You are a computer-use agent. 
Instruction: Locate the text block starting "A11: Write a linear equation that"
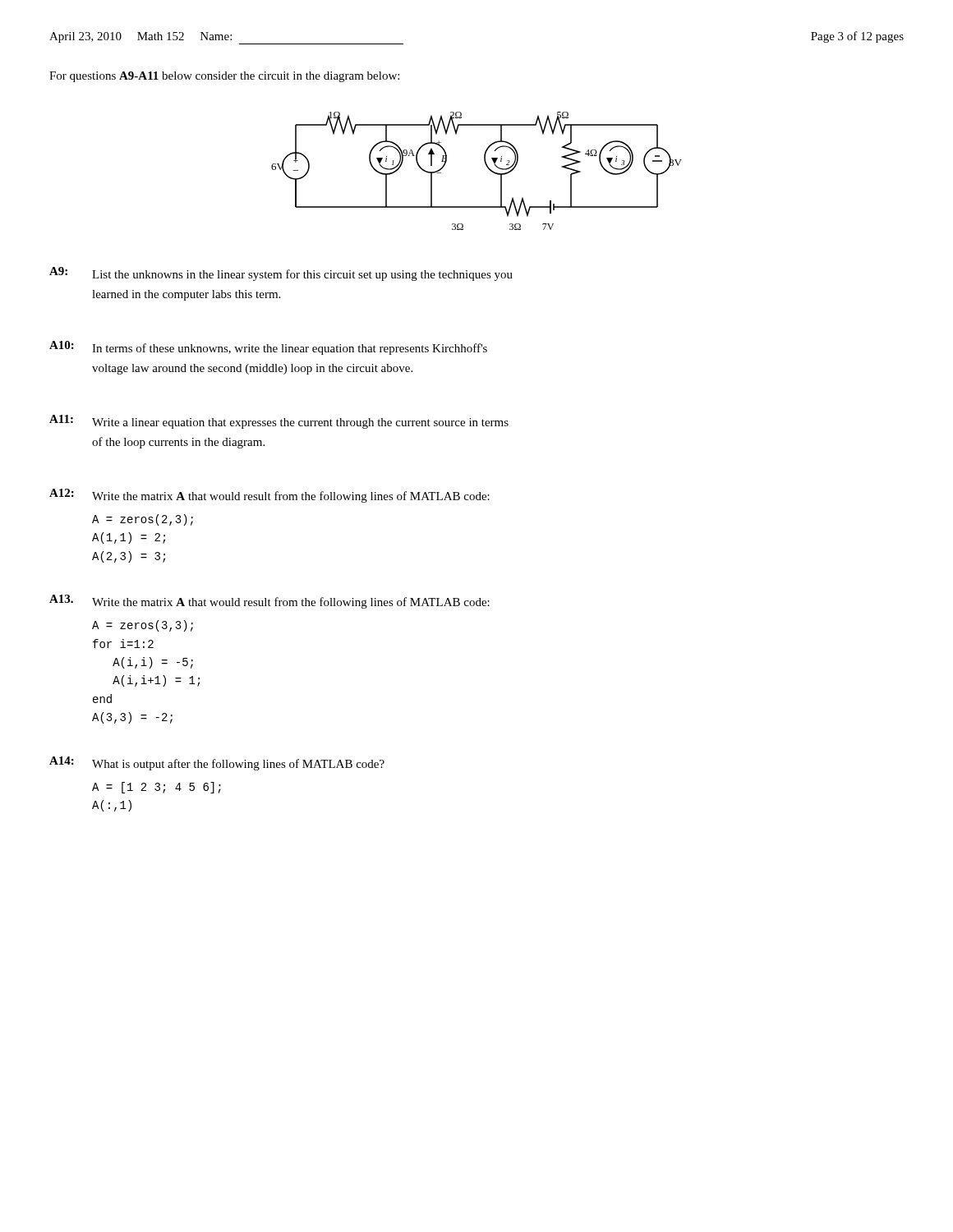pyautogui.click(x=279, y=432)
